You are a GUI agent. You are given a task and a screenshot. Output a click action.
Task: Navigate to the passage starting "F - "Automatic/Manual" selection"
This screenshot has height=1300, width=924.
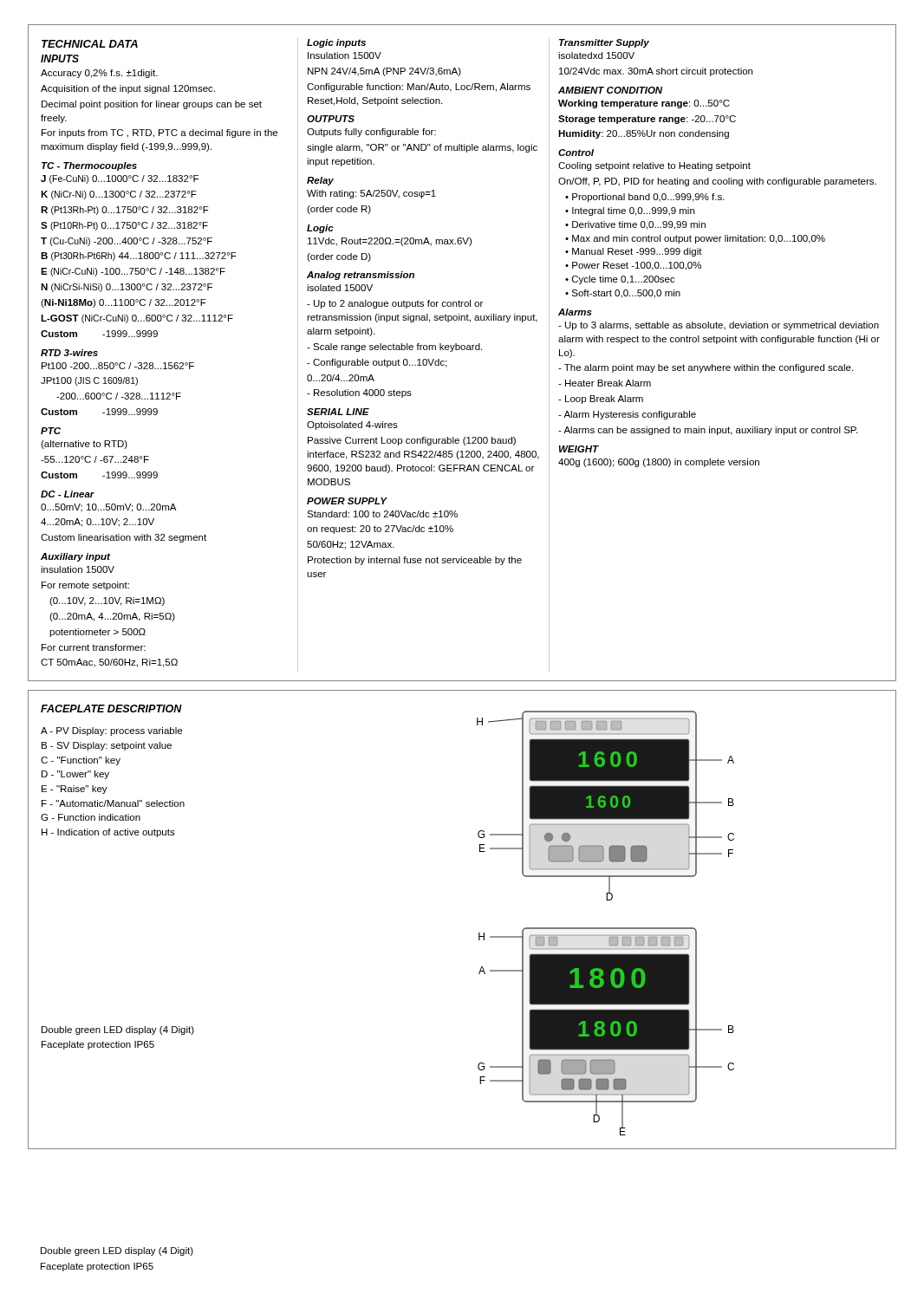tap(113, 803)
